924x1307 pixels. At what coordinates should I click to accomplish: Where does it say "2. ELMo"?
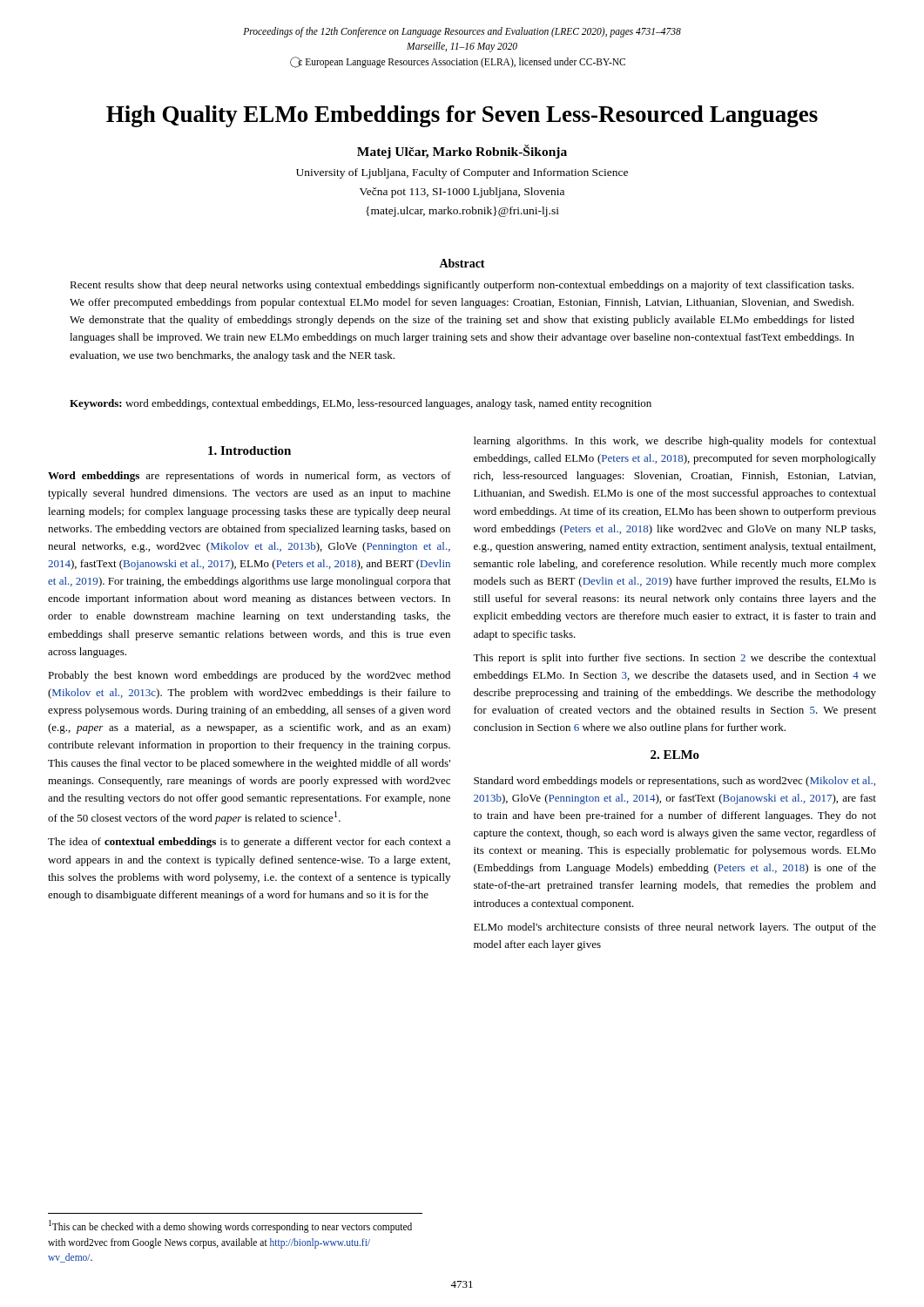[675, 755]
